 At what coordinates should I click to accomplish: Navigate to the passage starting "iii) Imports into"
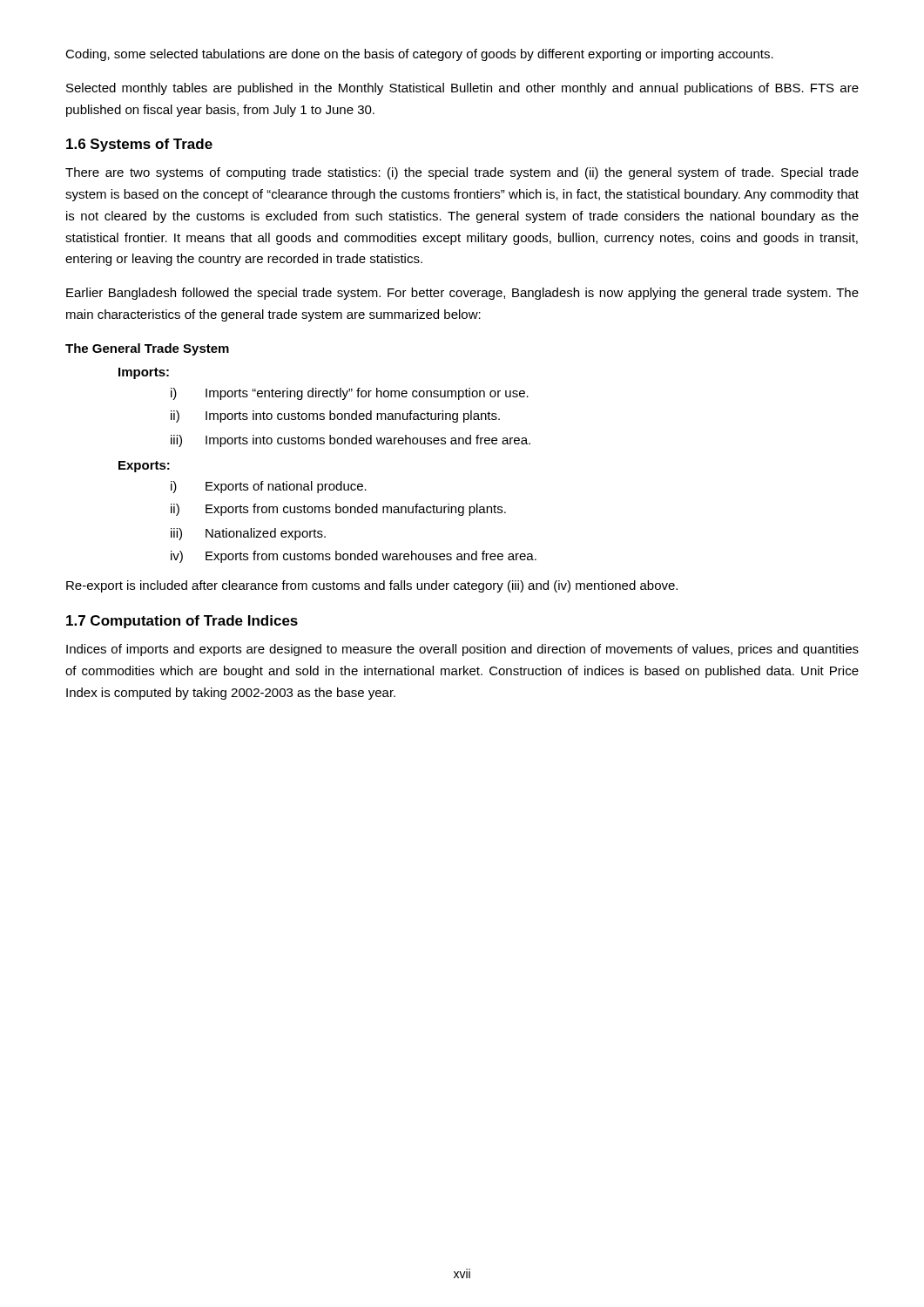point(514,440)
